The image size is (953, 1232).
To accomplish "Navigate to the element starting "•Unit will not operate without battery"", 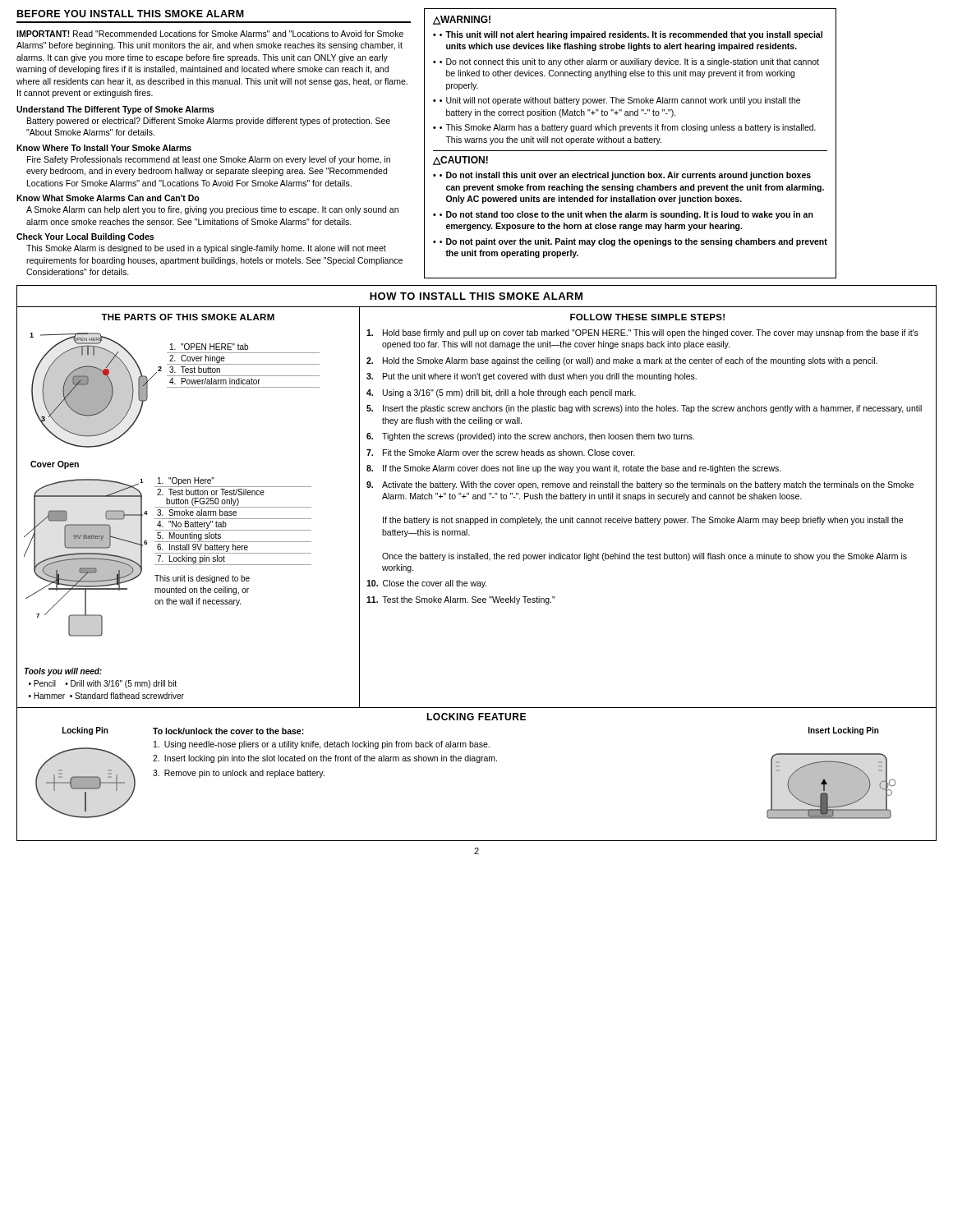I will [x=633, y=107].
